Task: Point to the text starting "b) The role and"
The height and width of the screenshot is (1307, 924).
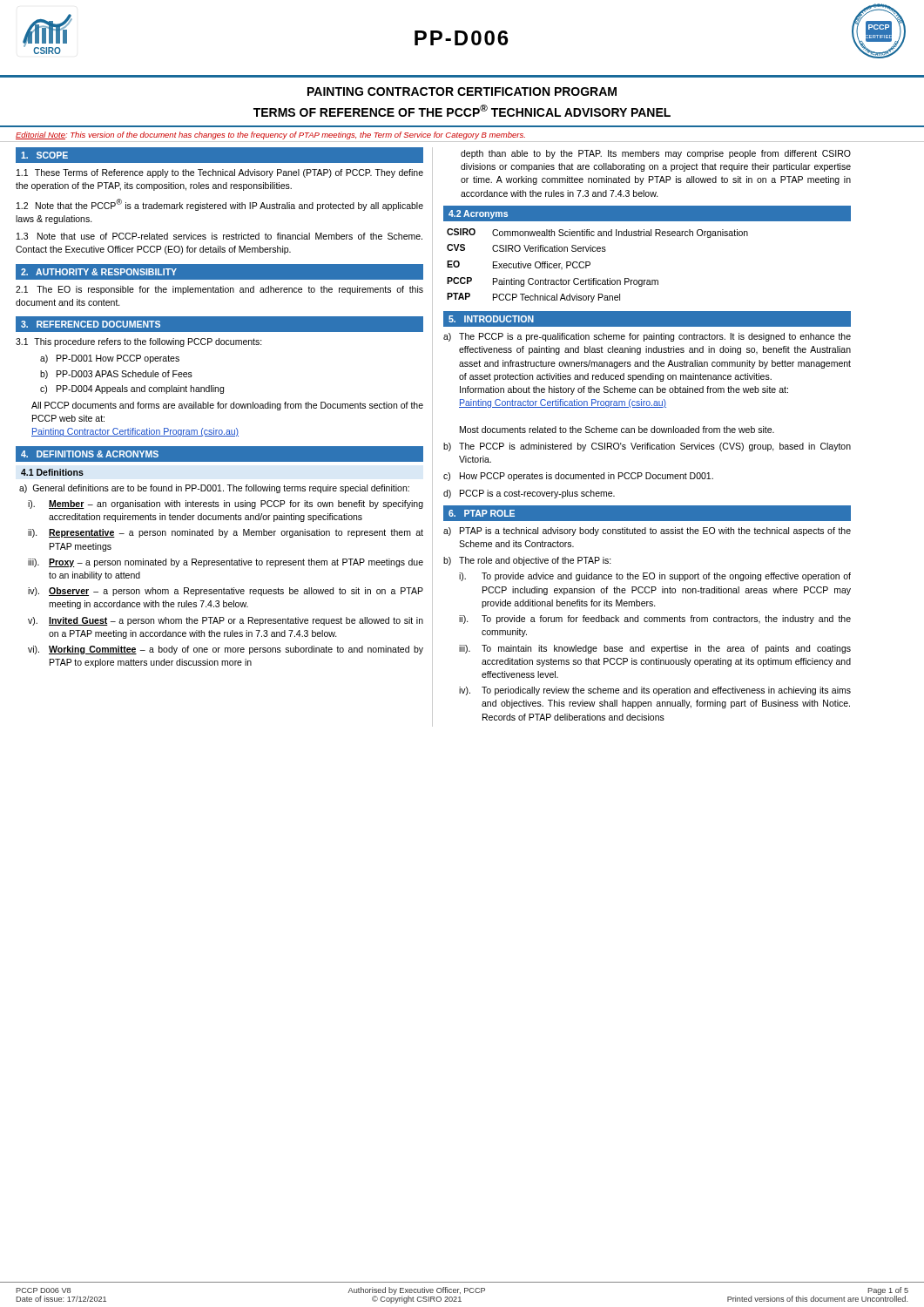Action: click(x=527, y=561)
